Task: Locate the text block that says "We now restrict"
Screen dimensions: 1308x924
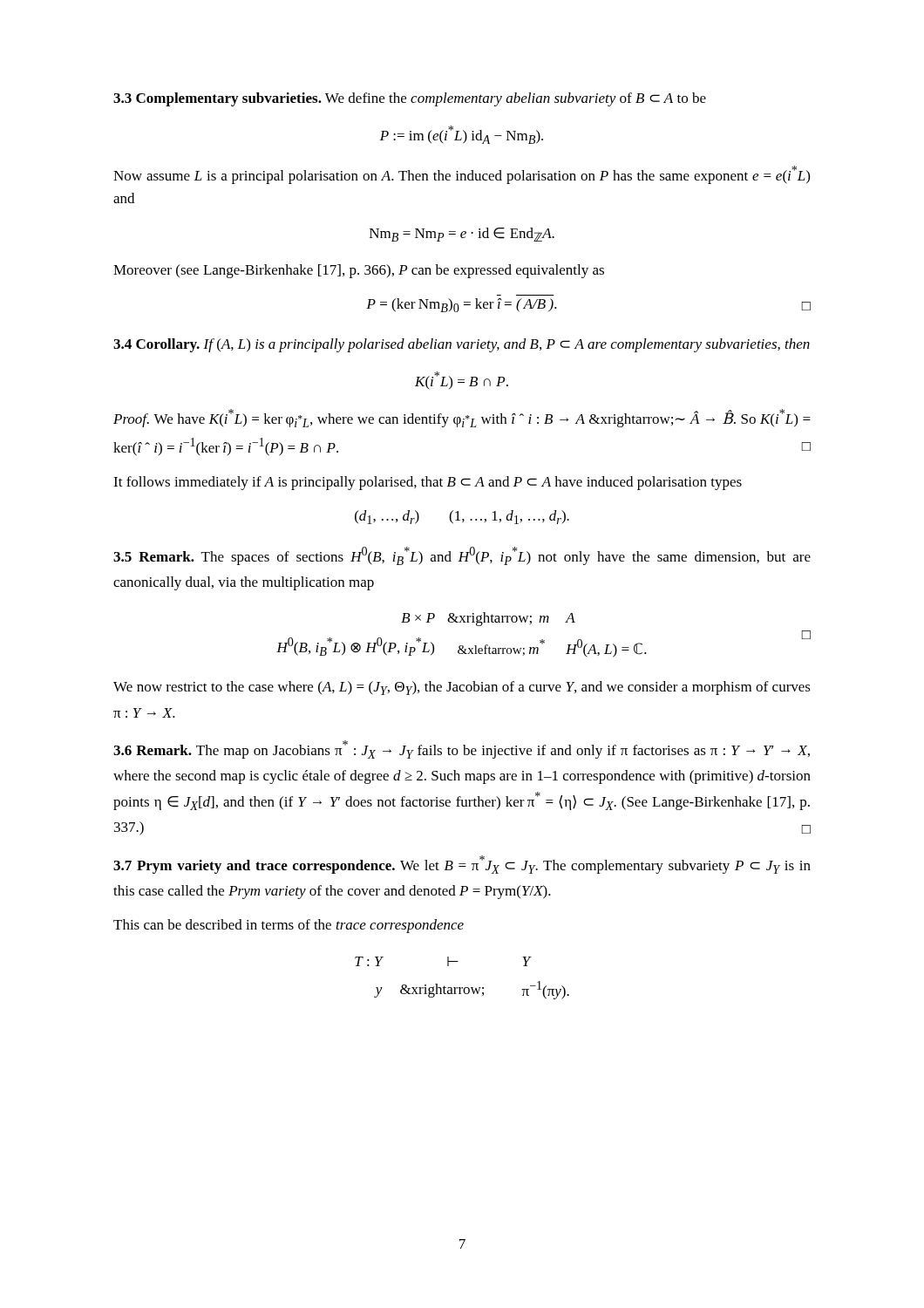Action: click(462, 700)
